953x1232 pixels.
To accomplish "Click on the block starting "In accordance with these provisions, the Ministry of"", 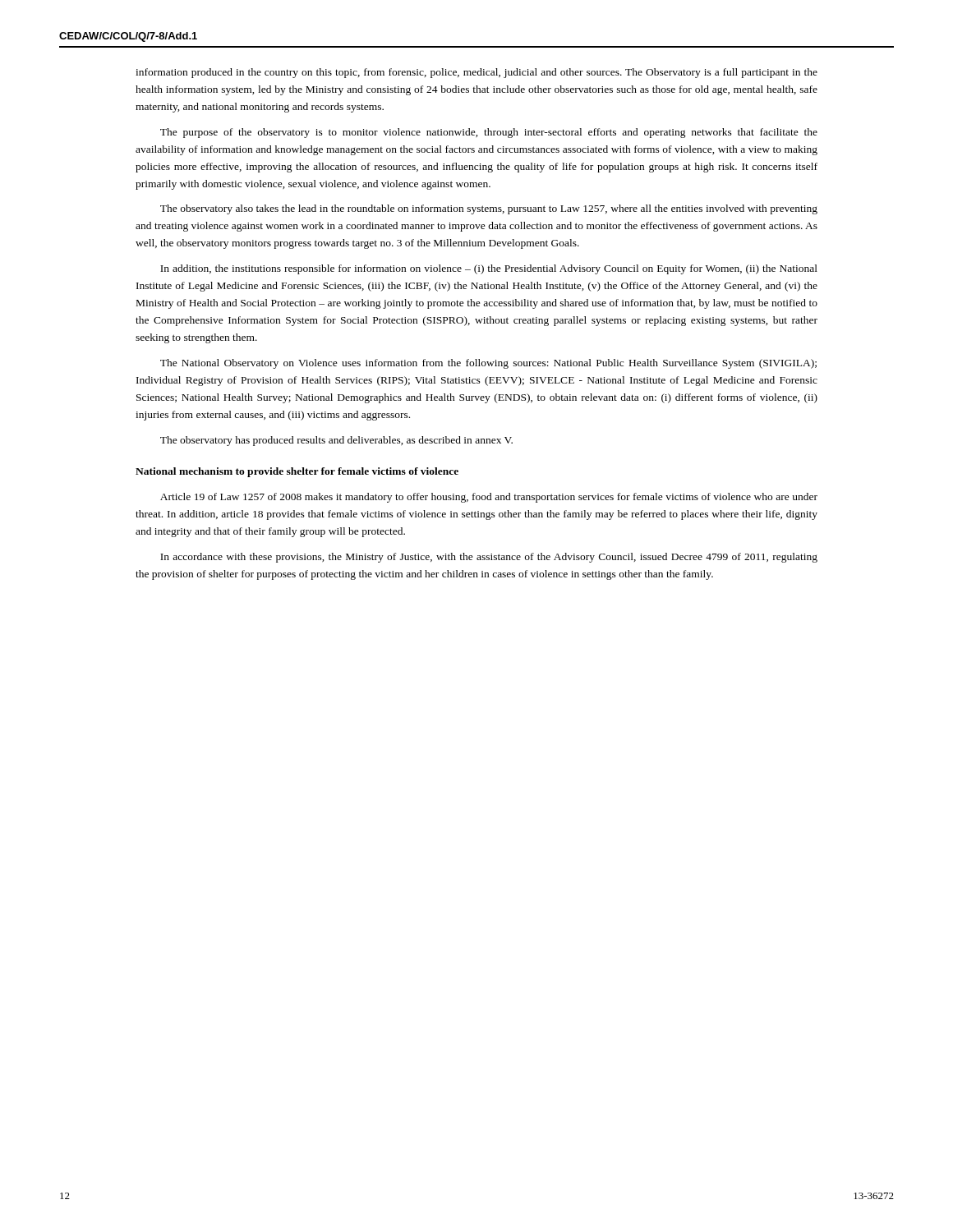I will [476, 566].
